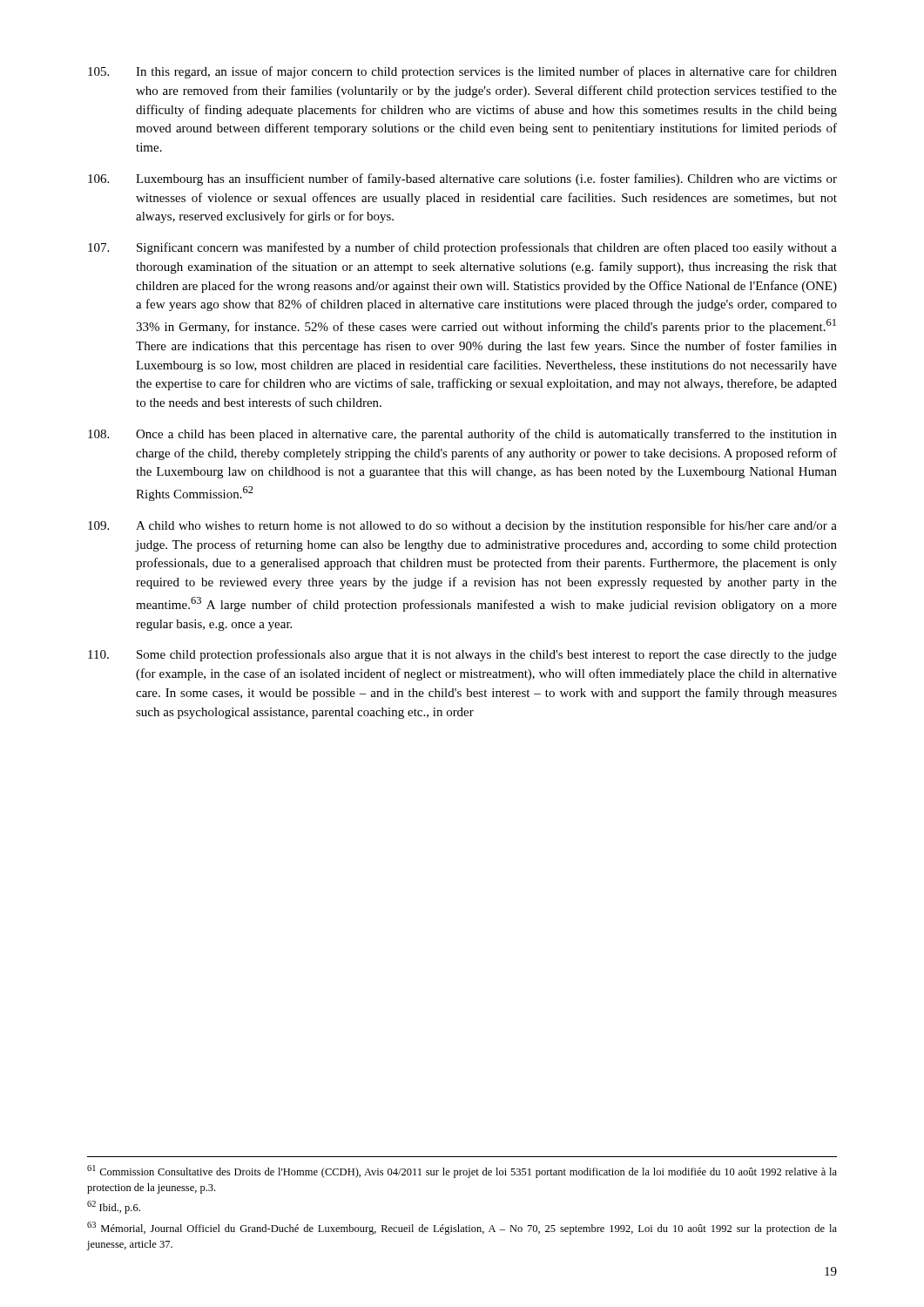The width and height of the screenshot is (924, 1307).
Task: Locate the list item that reads "108. Once a child has"
Action: click(x=462, y=465)
